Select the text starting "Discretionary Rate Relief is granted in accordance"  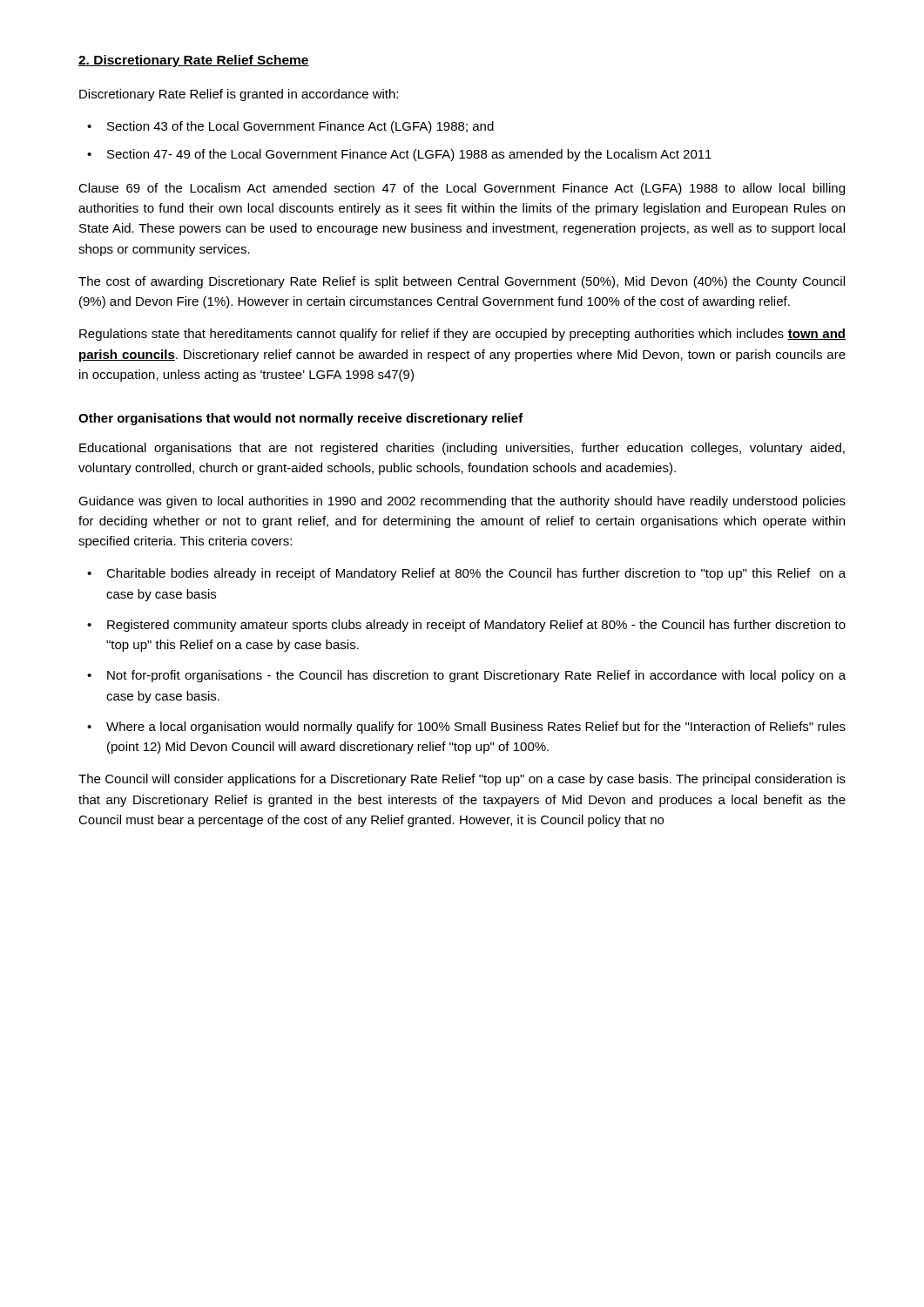(x=239, y=94)
